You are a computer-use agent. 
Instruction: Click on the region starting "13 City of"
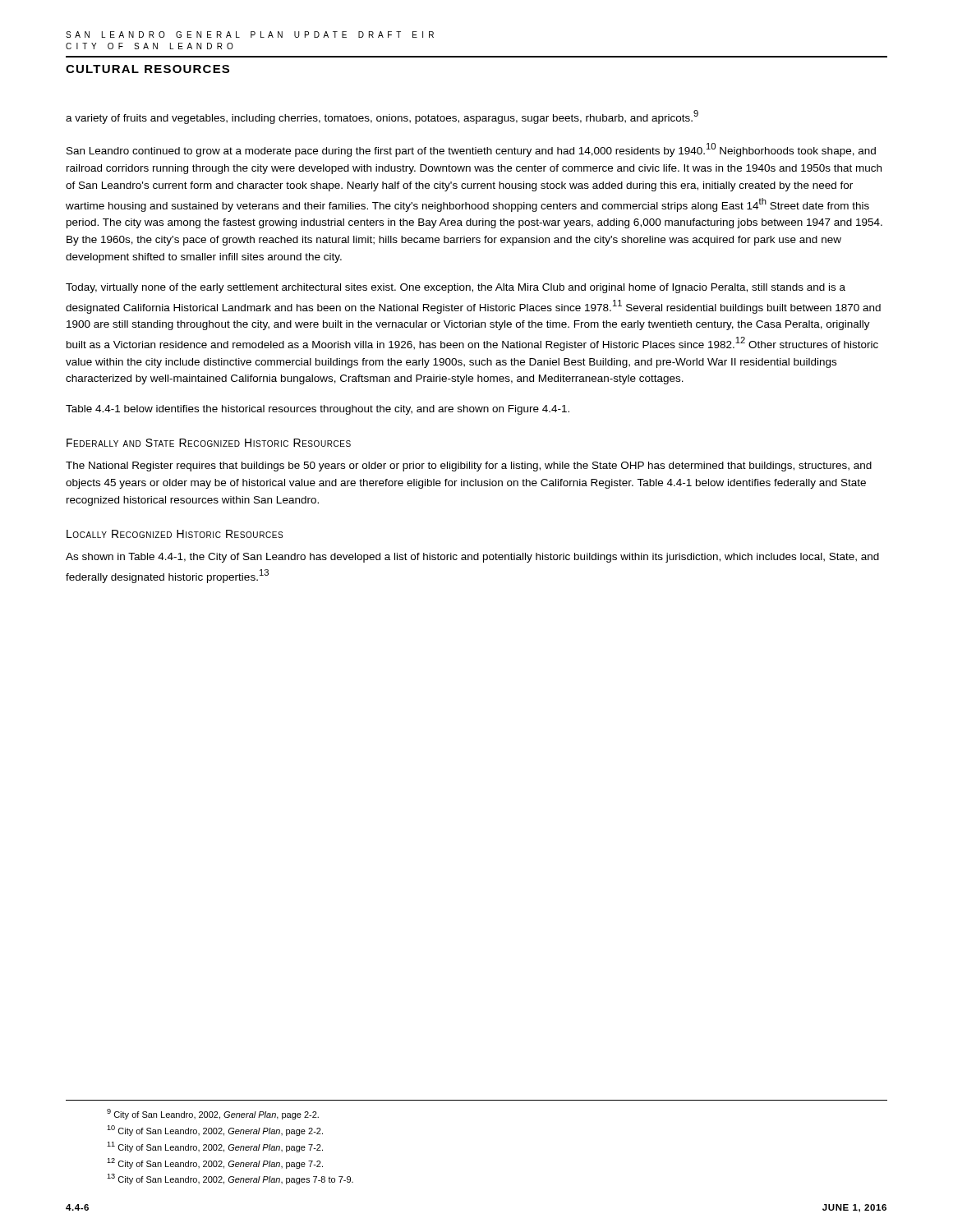pyautogui.click(x=230, y=1178)
